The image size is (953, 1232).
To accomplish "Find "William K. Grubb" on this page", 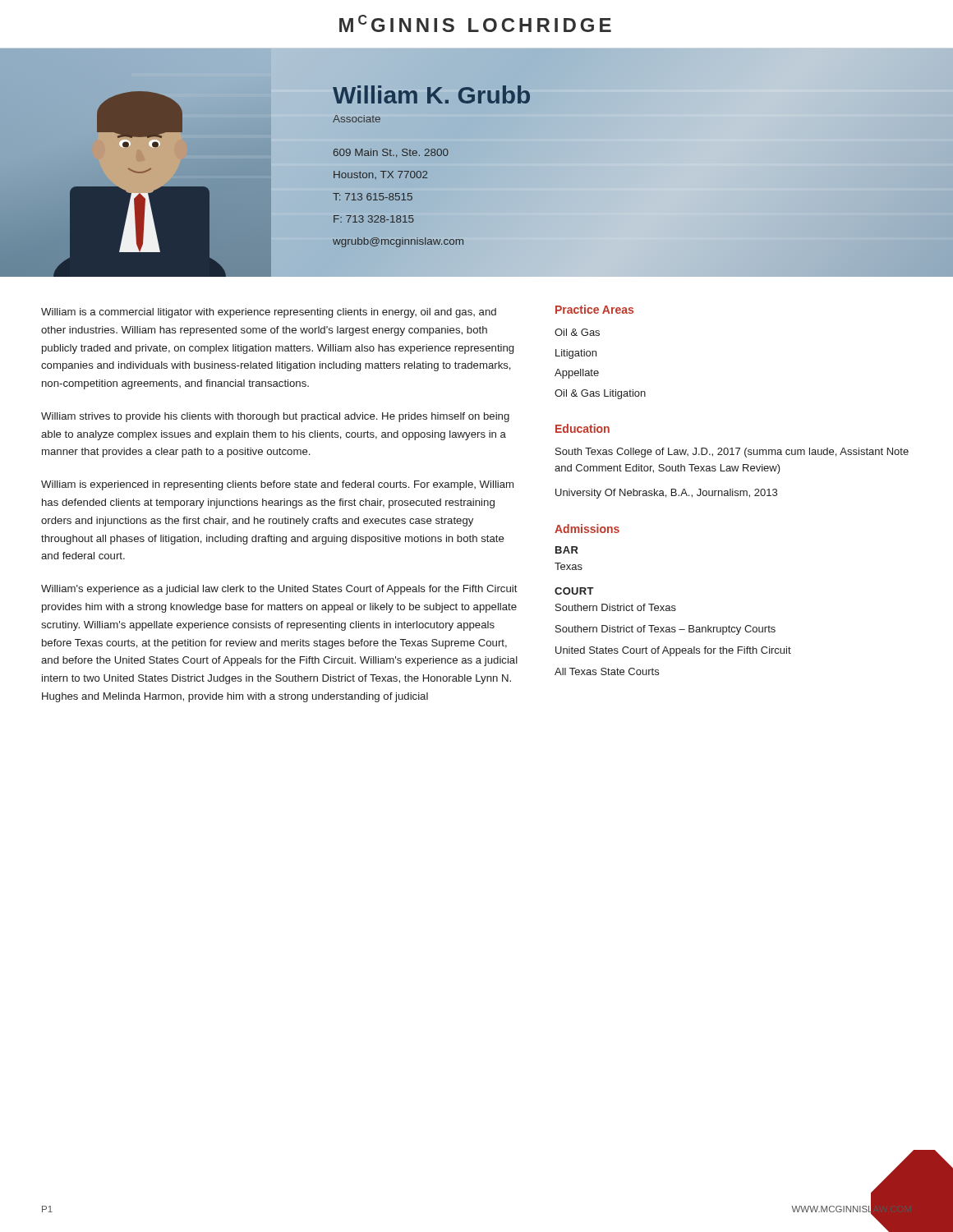I will pos(432,95).
